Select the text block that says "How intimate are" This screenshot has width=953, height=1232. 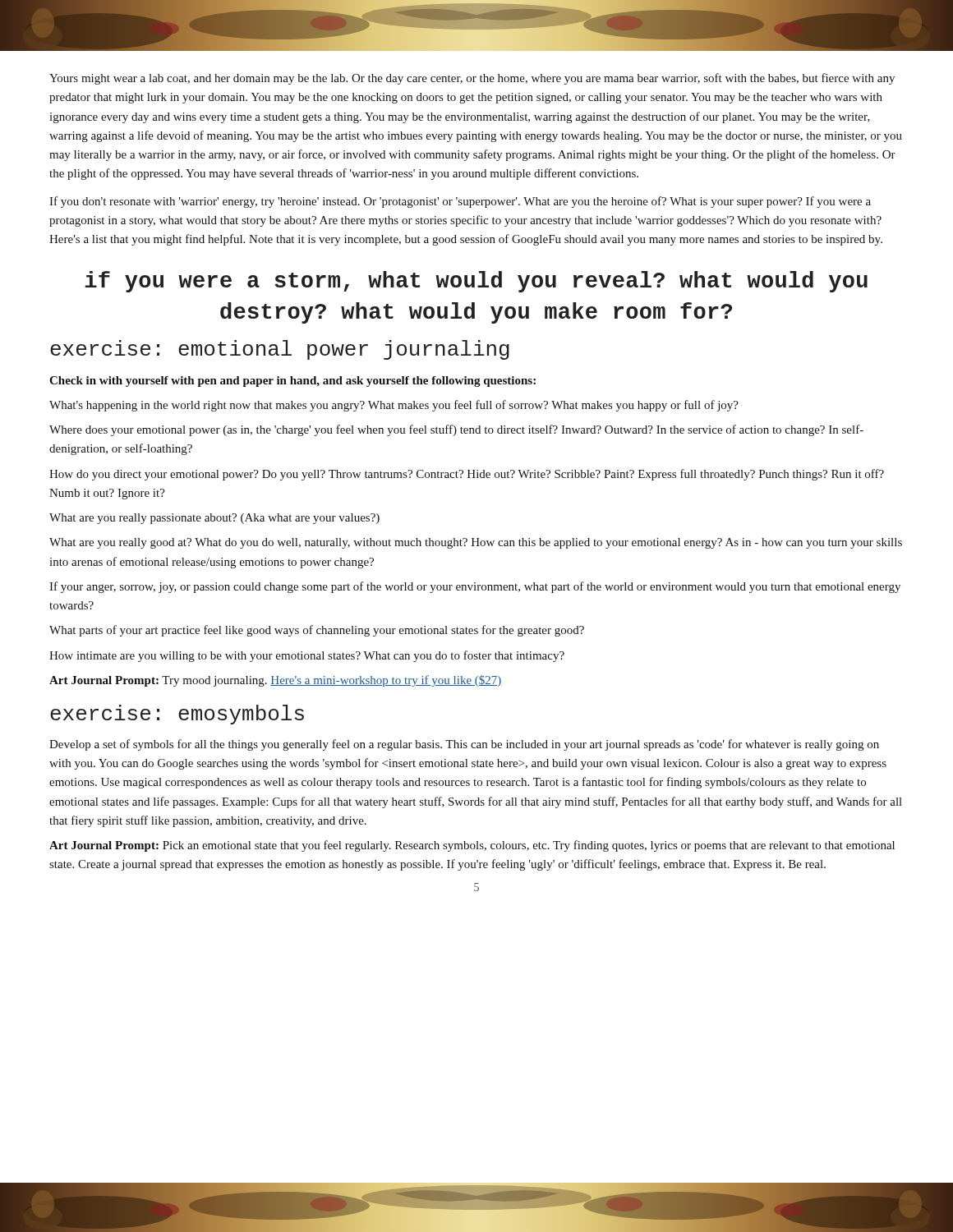[307, 655]
